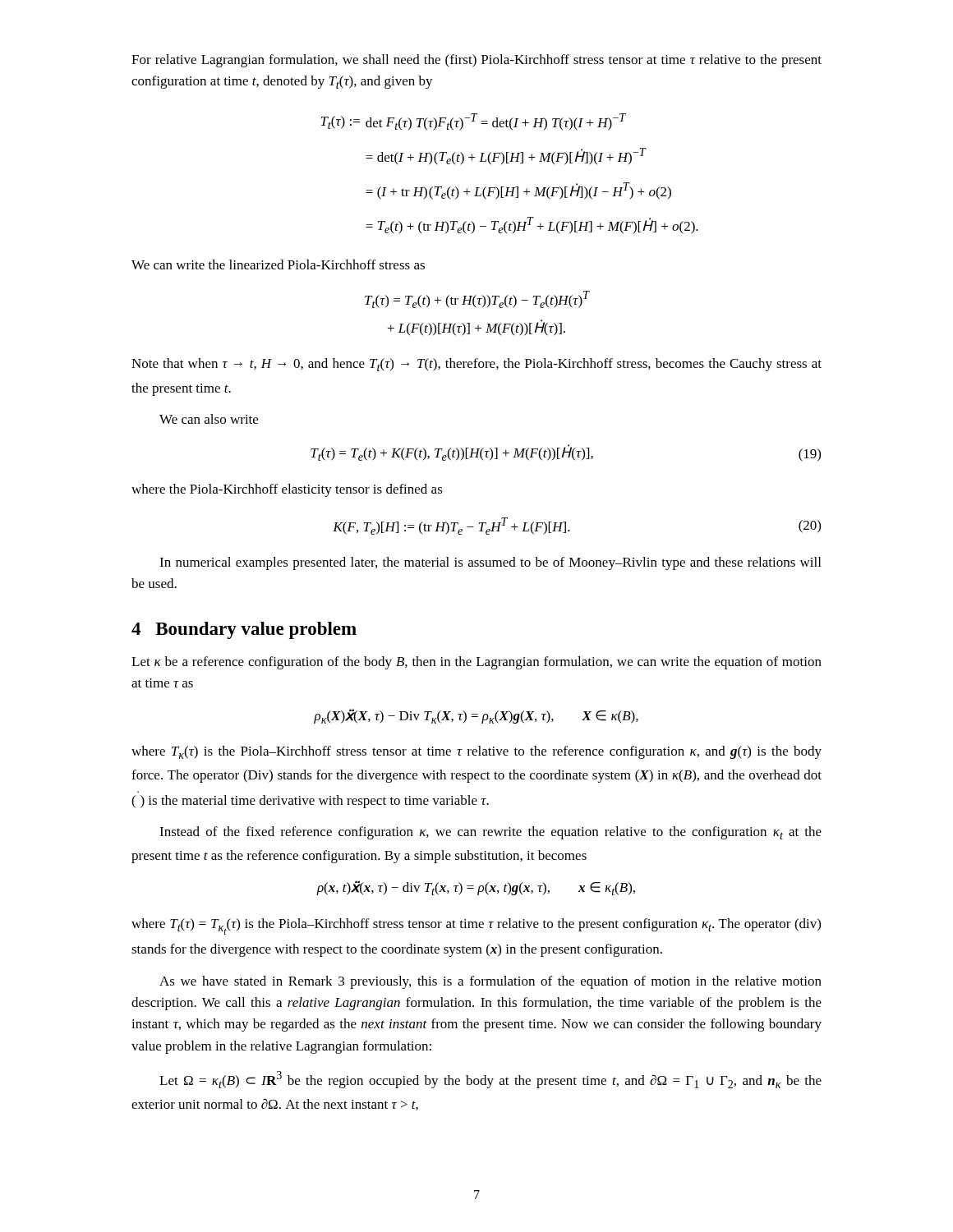Image resolution: width=953 pixels, height=1232 pixels.
Task: Click the passage that begins "As we have stated in Remark 3"
Action: 476,1013
